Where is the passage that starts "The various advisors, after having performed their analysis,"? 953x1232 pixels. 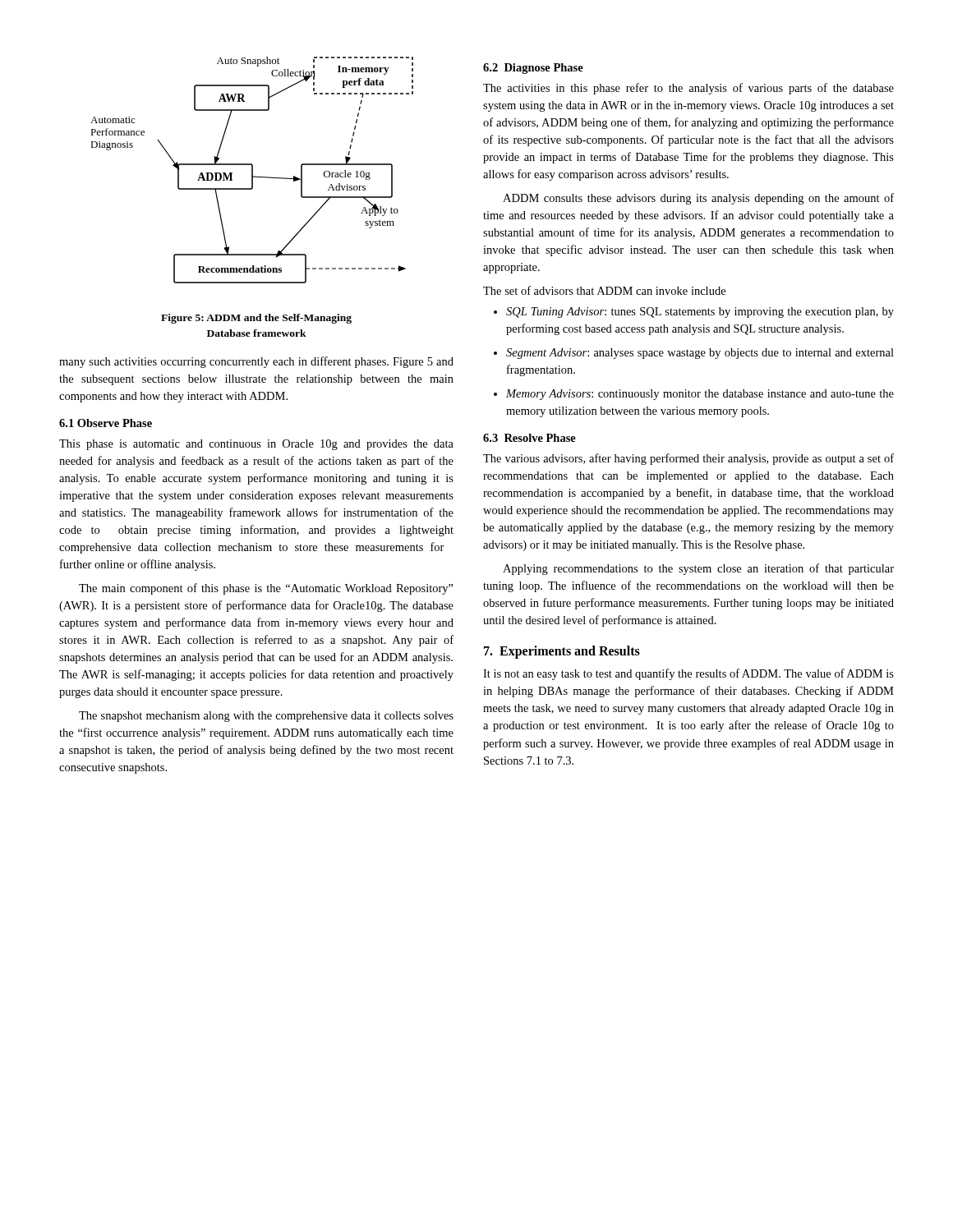(688, 502)
